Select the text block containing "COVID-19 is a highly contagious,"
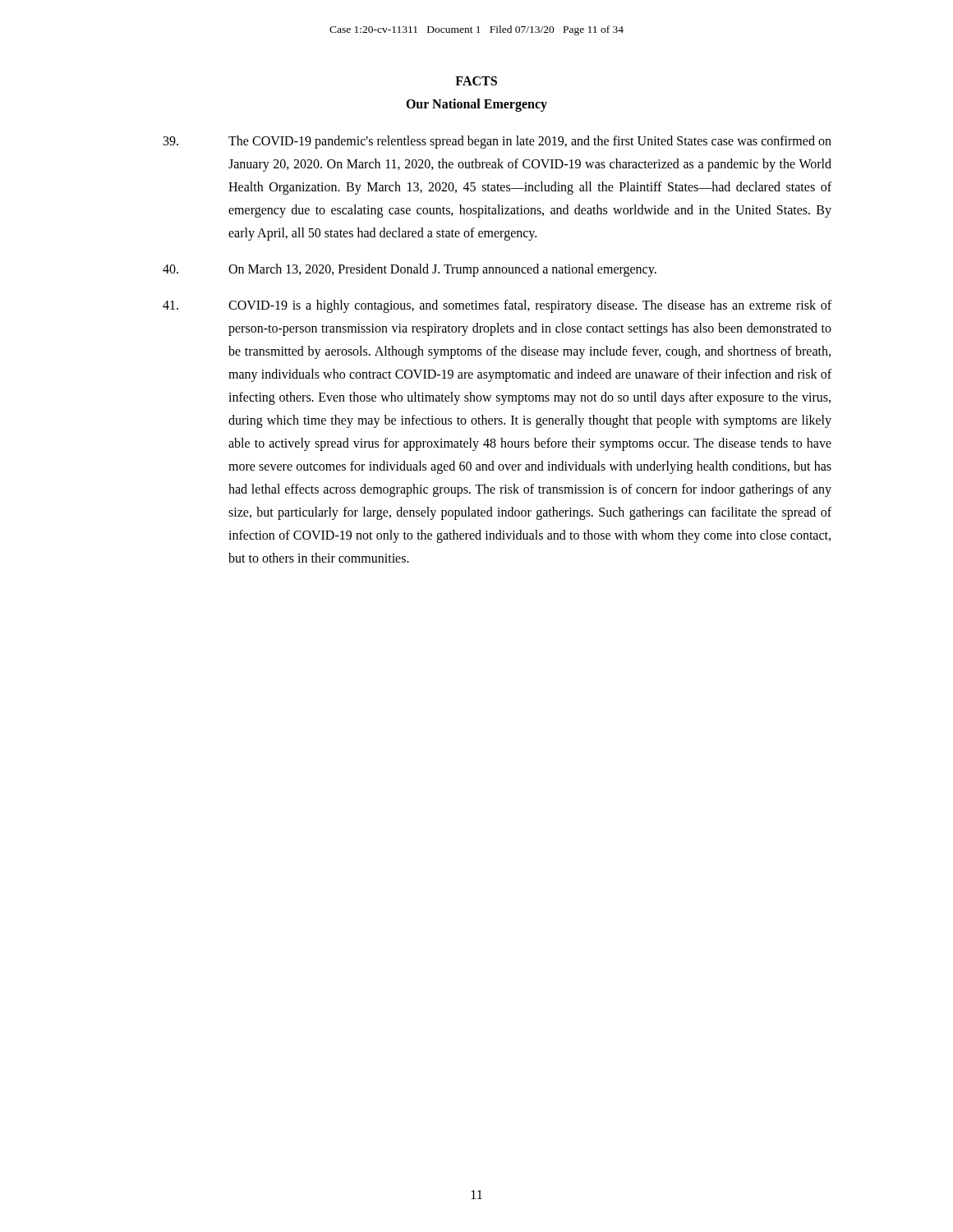The image size is (953, 1232). [x=476, y=432]
